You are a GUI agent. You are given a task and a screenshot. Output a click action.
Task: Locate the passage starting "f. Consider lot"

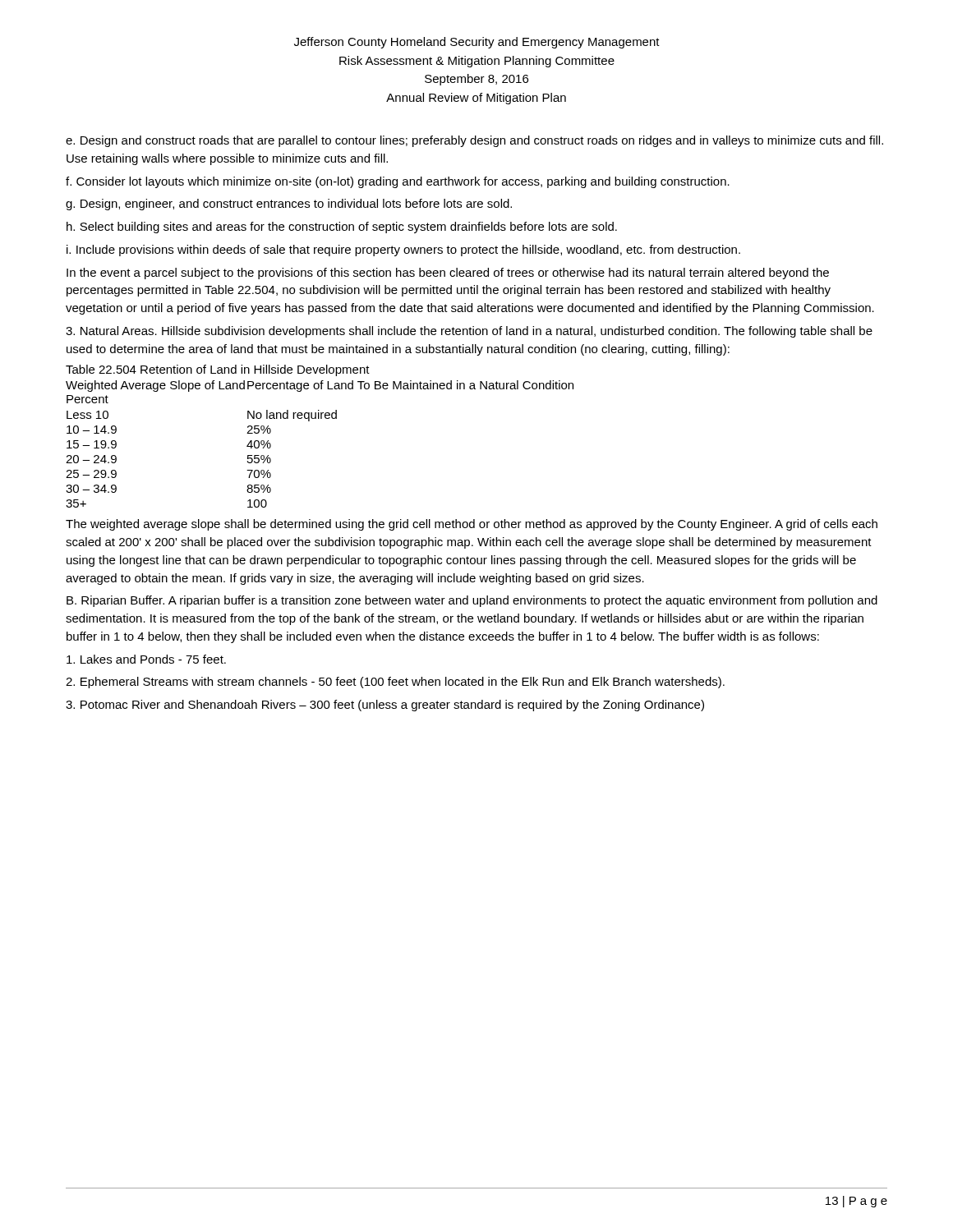coord(398,181)
